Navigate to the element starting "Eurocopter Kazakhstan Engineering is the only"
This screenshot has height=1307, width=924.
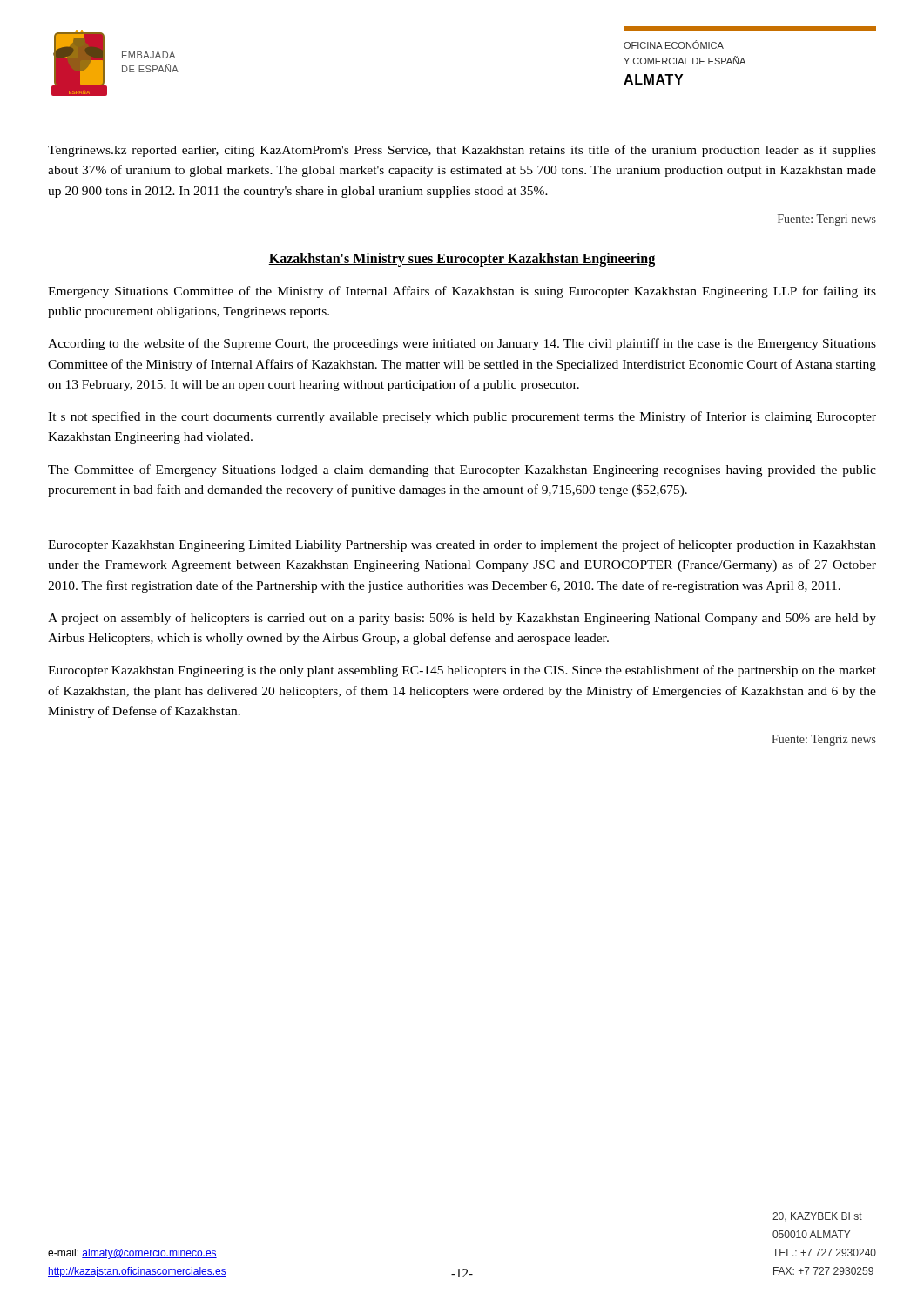tap(462, 690)
